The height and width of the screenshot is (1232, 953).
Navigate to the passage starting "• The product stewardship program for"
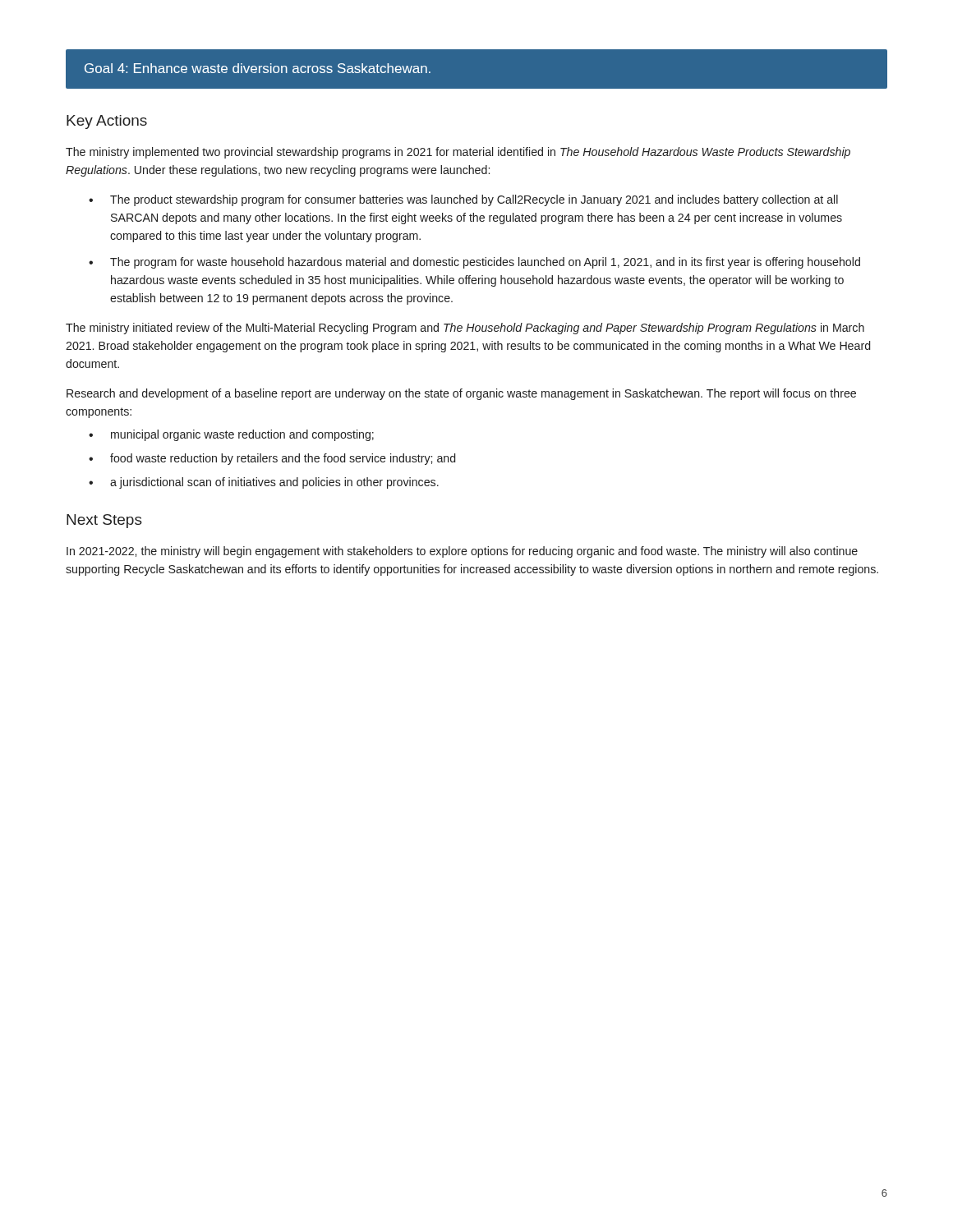(488, 218)
